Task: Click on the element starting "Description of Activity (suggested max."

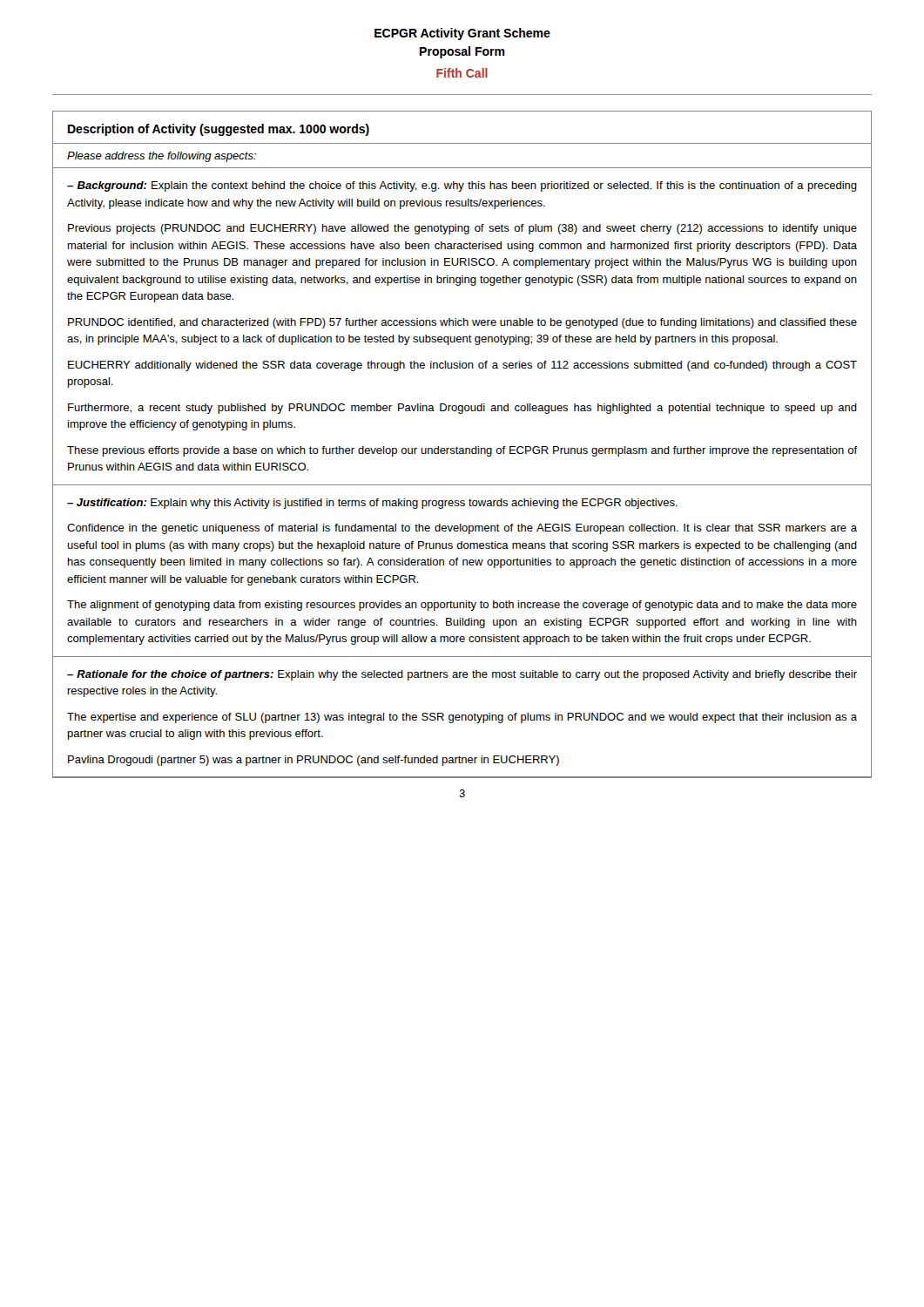Action: (218, 129)
